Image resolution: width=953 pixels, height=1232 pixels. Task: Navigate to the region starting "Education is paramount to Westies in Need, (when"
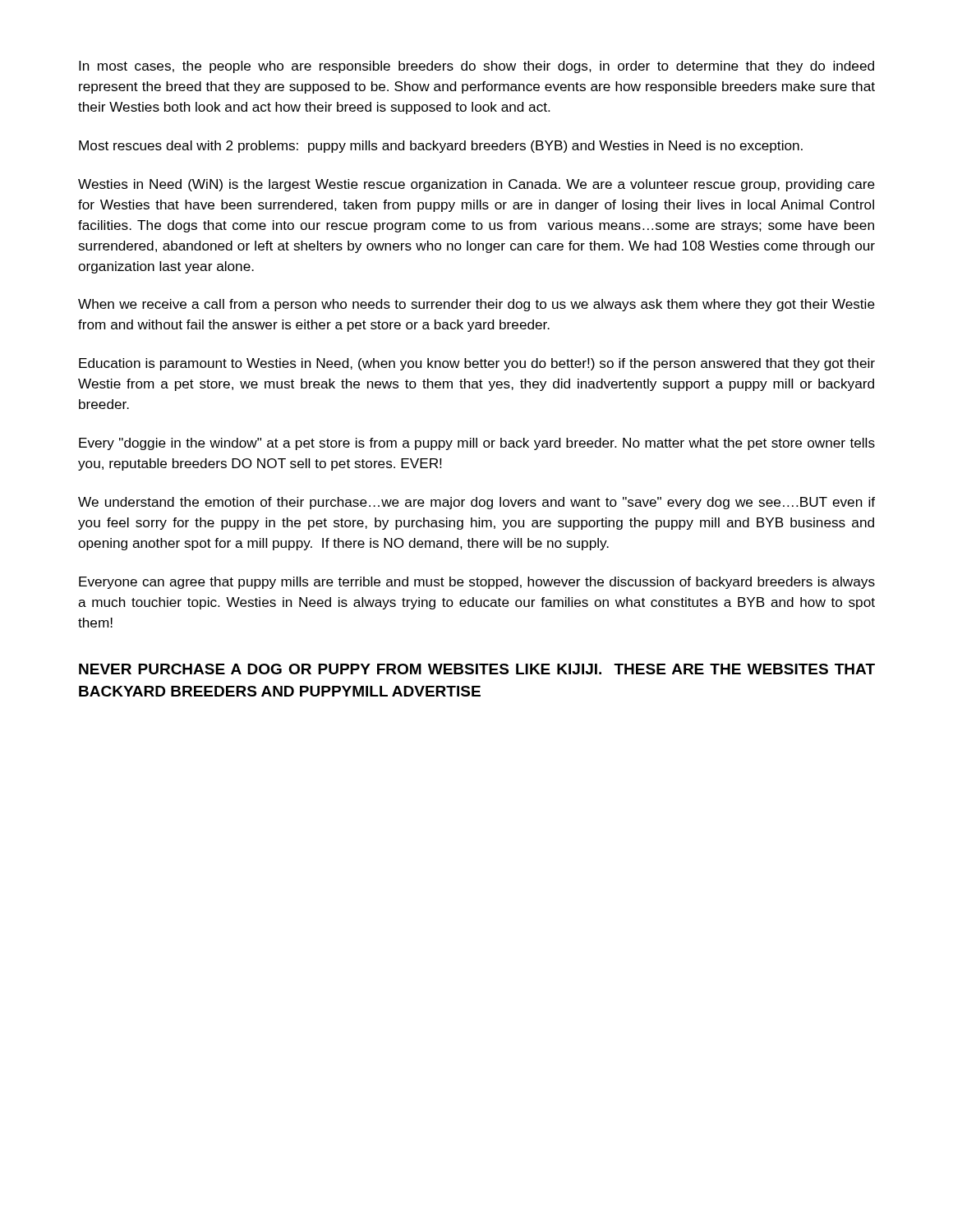click(476, 384)
